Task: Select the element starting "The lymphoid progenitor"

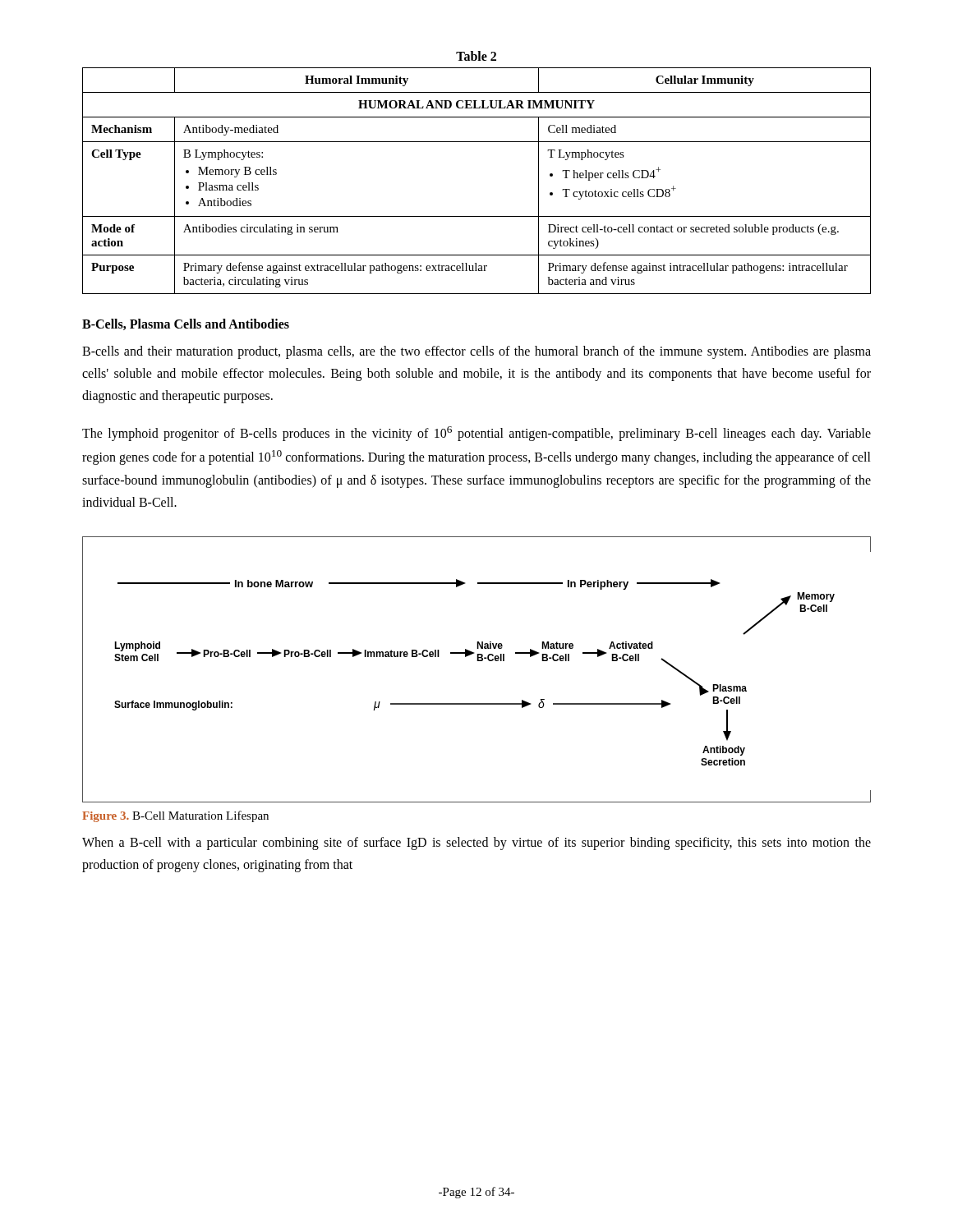Action: 476,466
